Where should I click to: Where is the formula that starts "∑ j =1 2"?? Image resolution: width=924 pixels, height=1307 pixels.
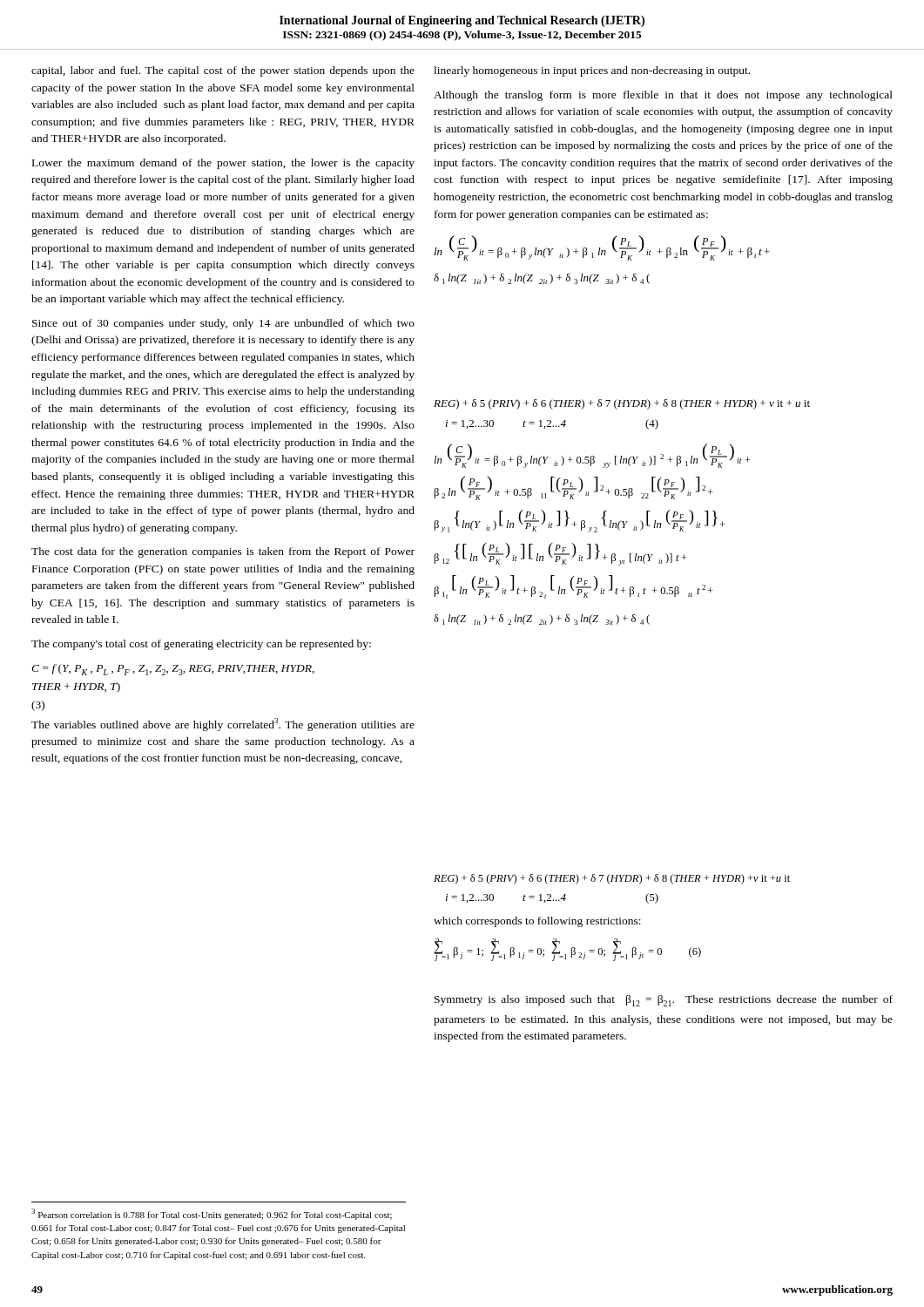coord(656,960)
